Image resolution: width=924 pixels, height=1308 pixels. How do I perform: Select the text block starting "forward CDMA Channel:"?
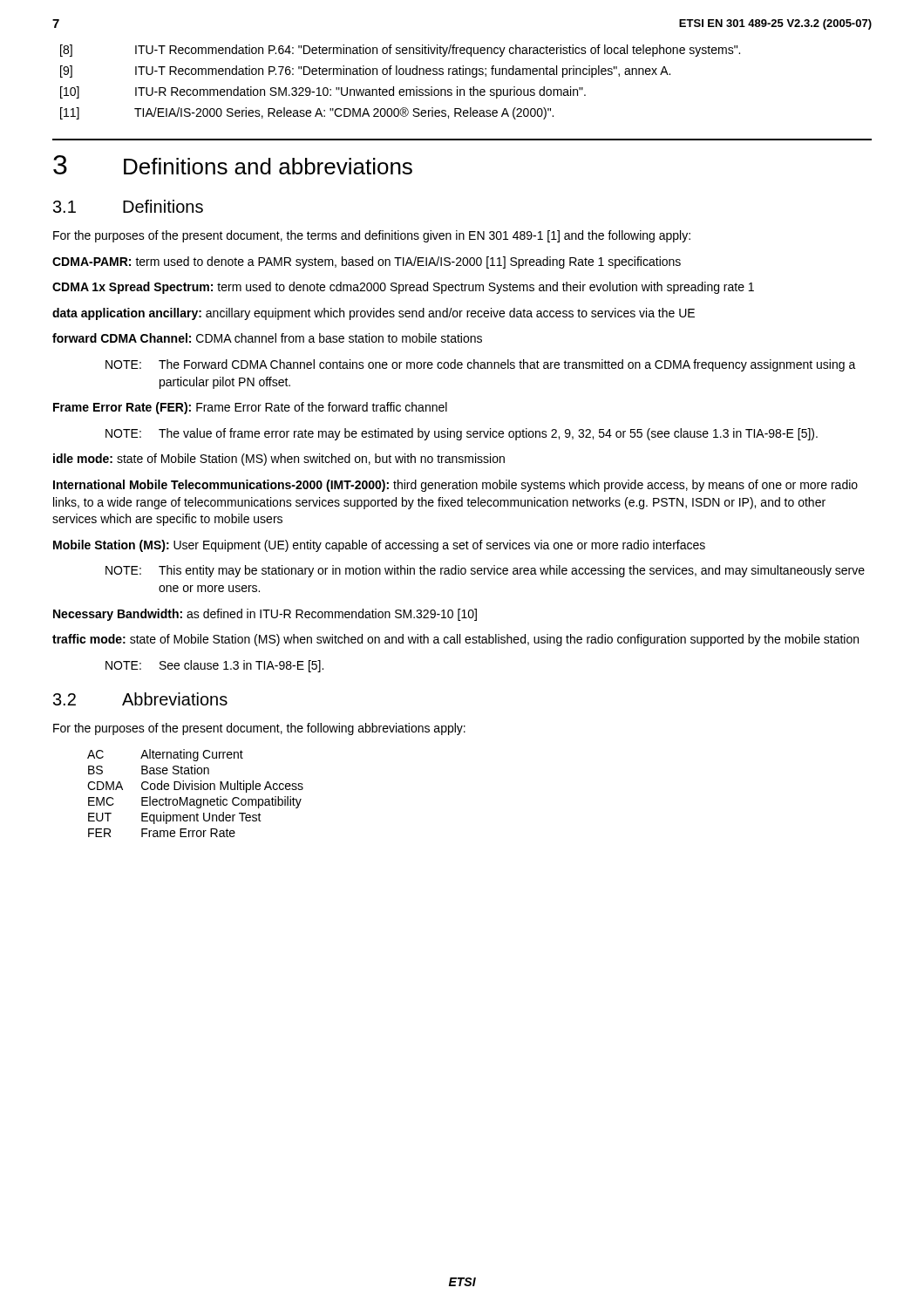267,339
